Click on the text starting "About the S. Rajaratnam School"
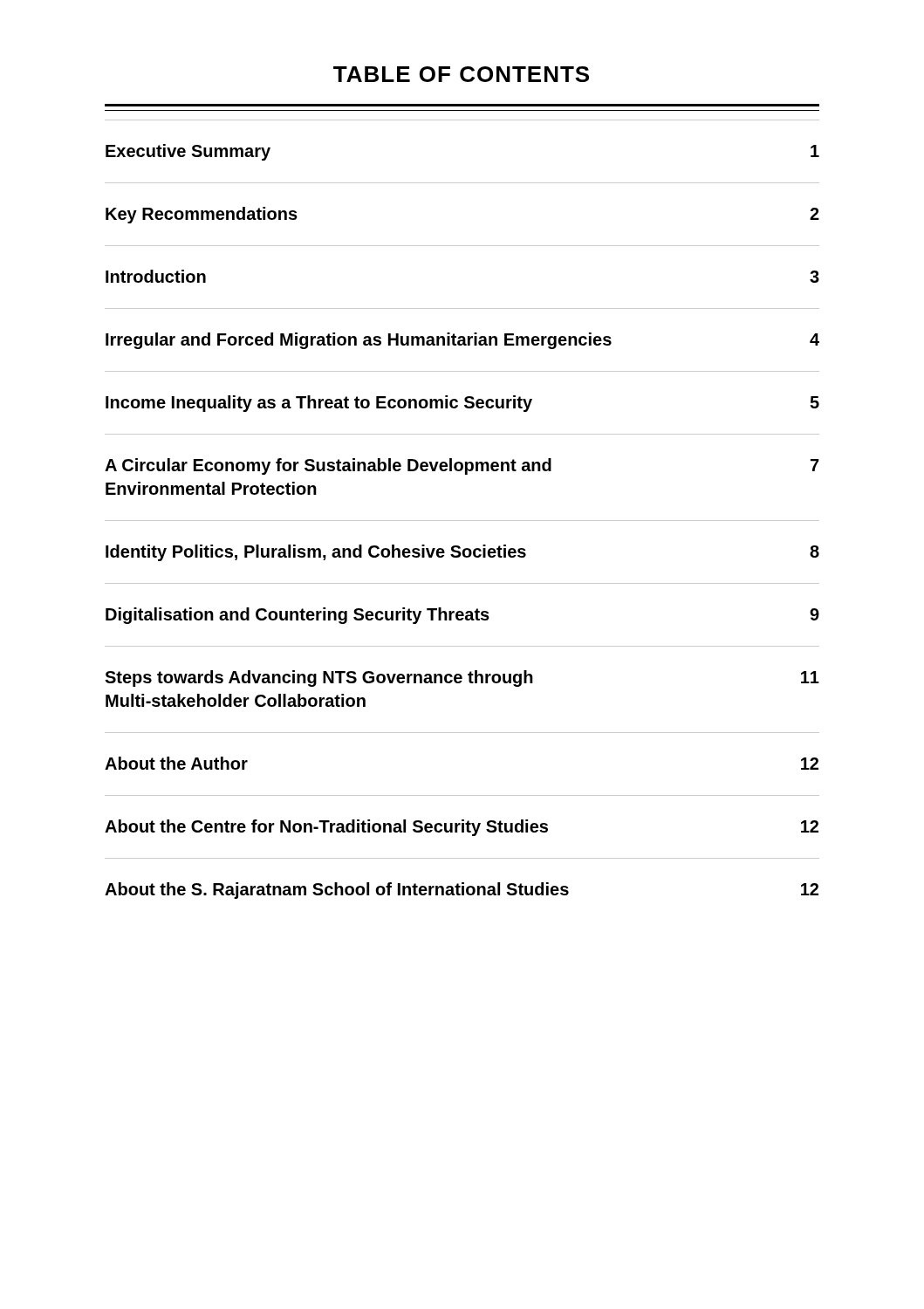This screenshot has height=1309, width=924. (462, 890)
